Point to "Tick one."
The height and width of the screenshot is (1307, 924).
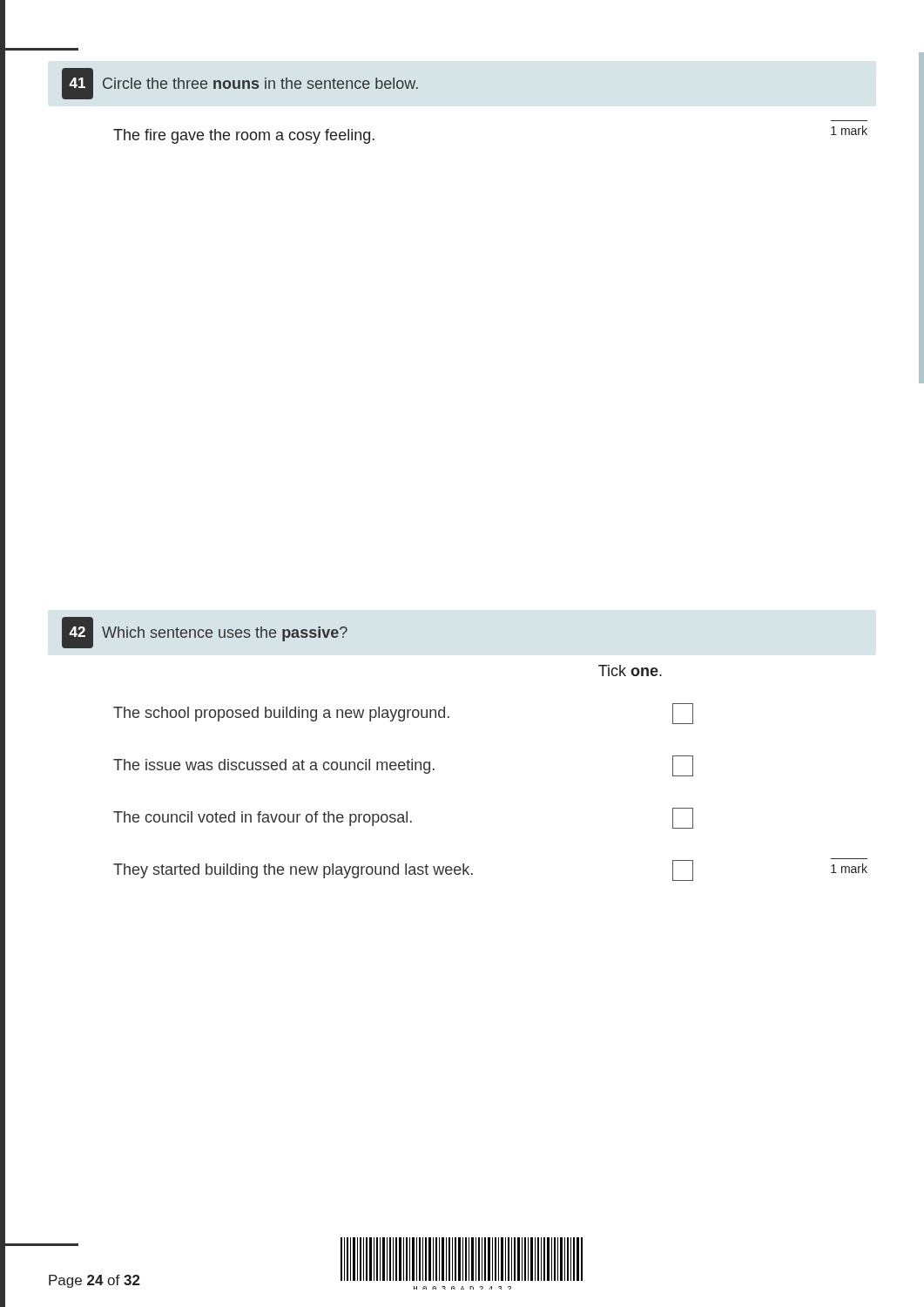(x=630, y=671)
